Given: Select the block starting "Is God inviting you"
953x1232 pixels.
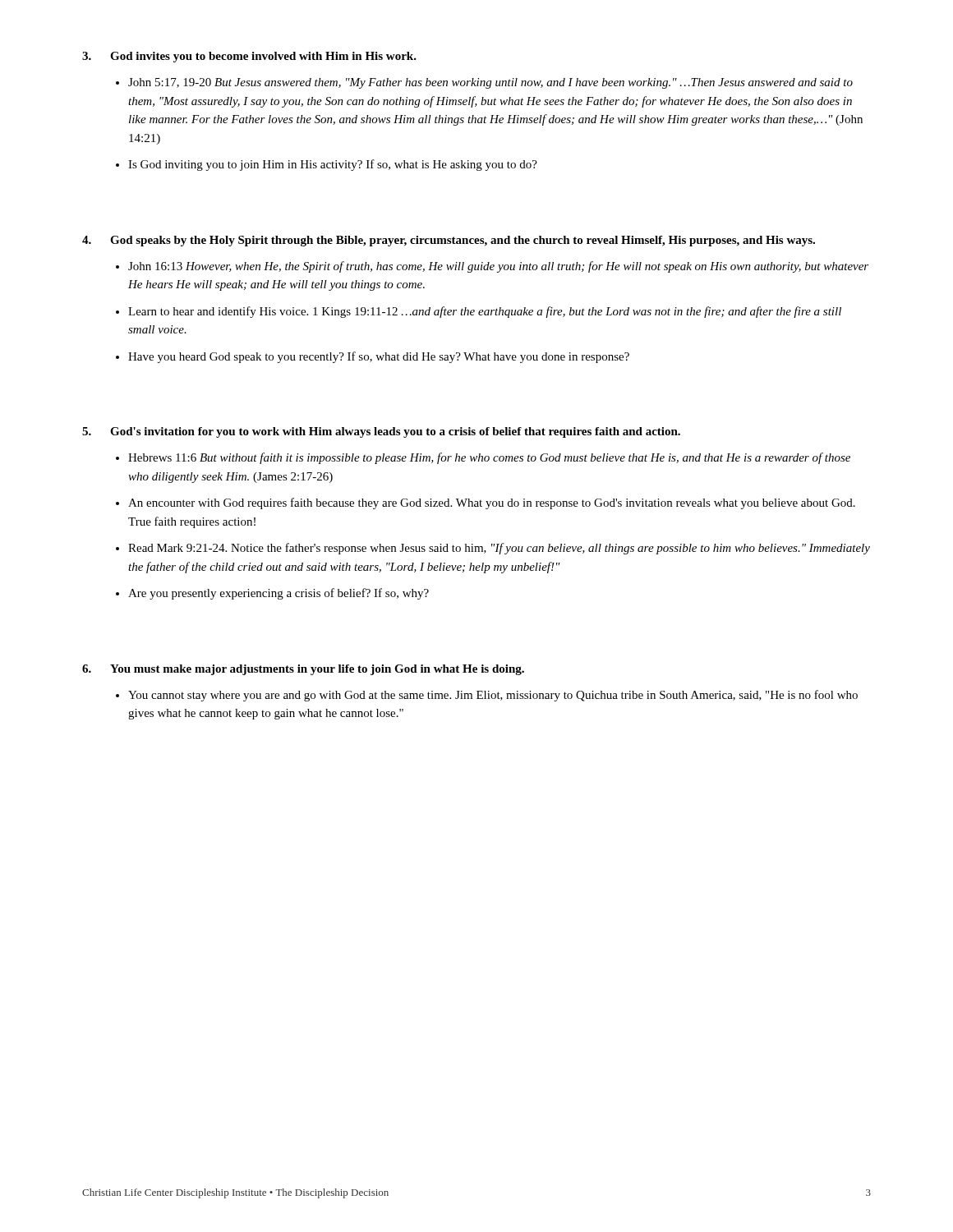Looking at the screenshot, I should pos(333,164).
